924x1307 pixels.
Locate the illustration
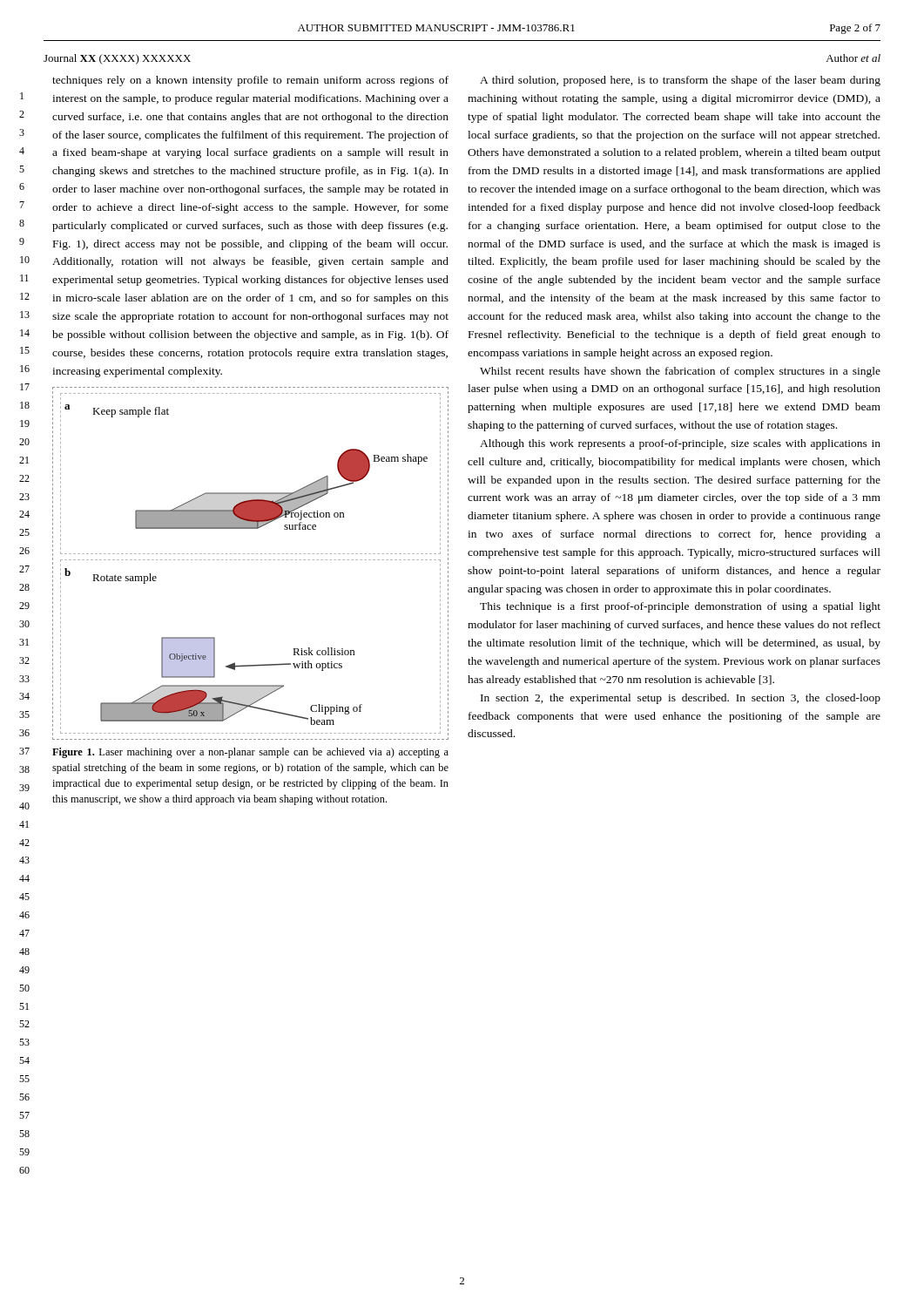click(x=250, y=564)
